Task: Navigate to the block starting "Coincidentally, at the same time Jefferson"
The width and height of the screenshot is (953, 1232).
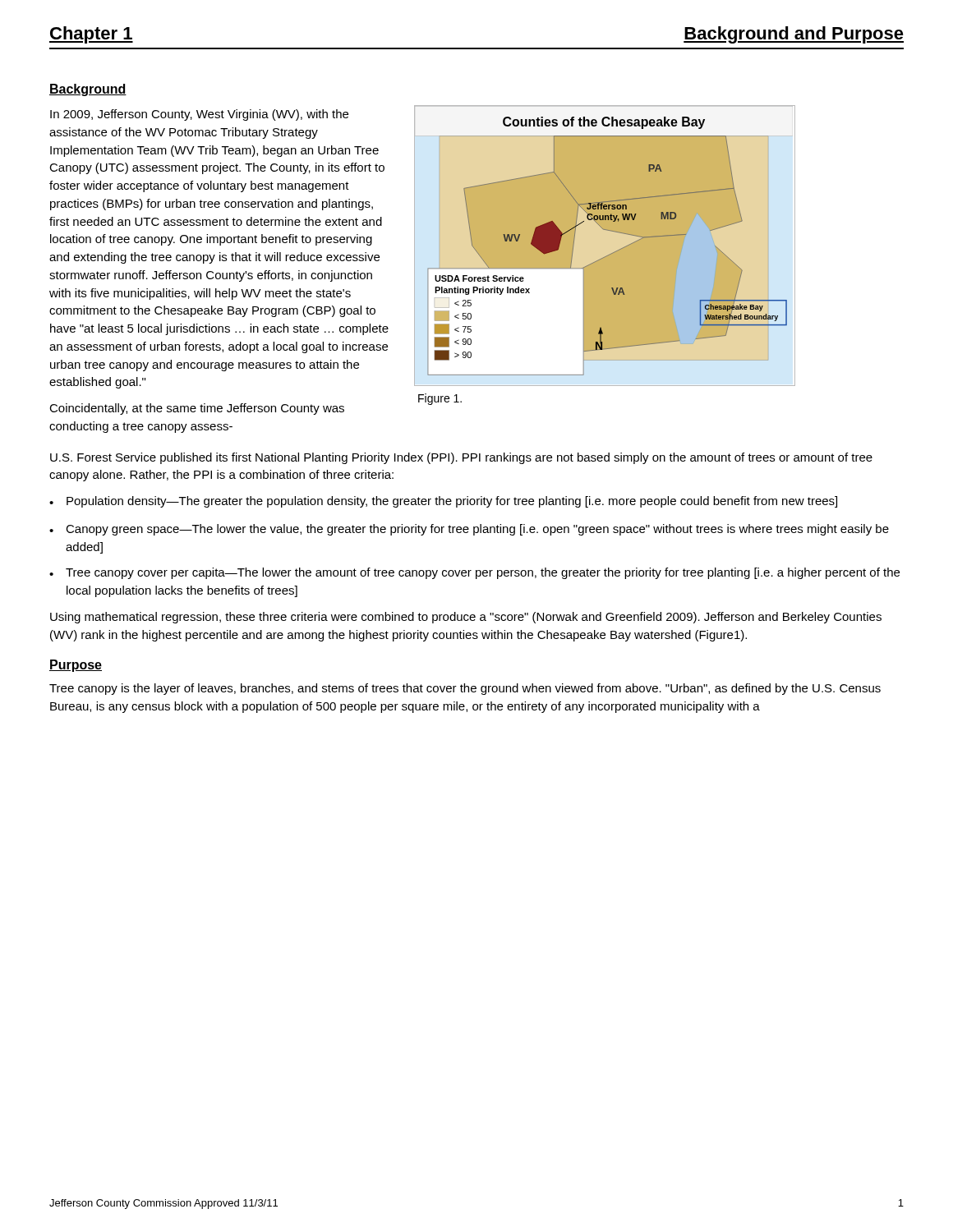Action: [x=197, y=417]
